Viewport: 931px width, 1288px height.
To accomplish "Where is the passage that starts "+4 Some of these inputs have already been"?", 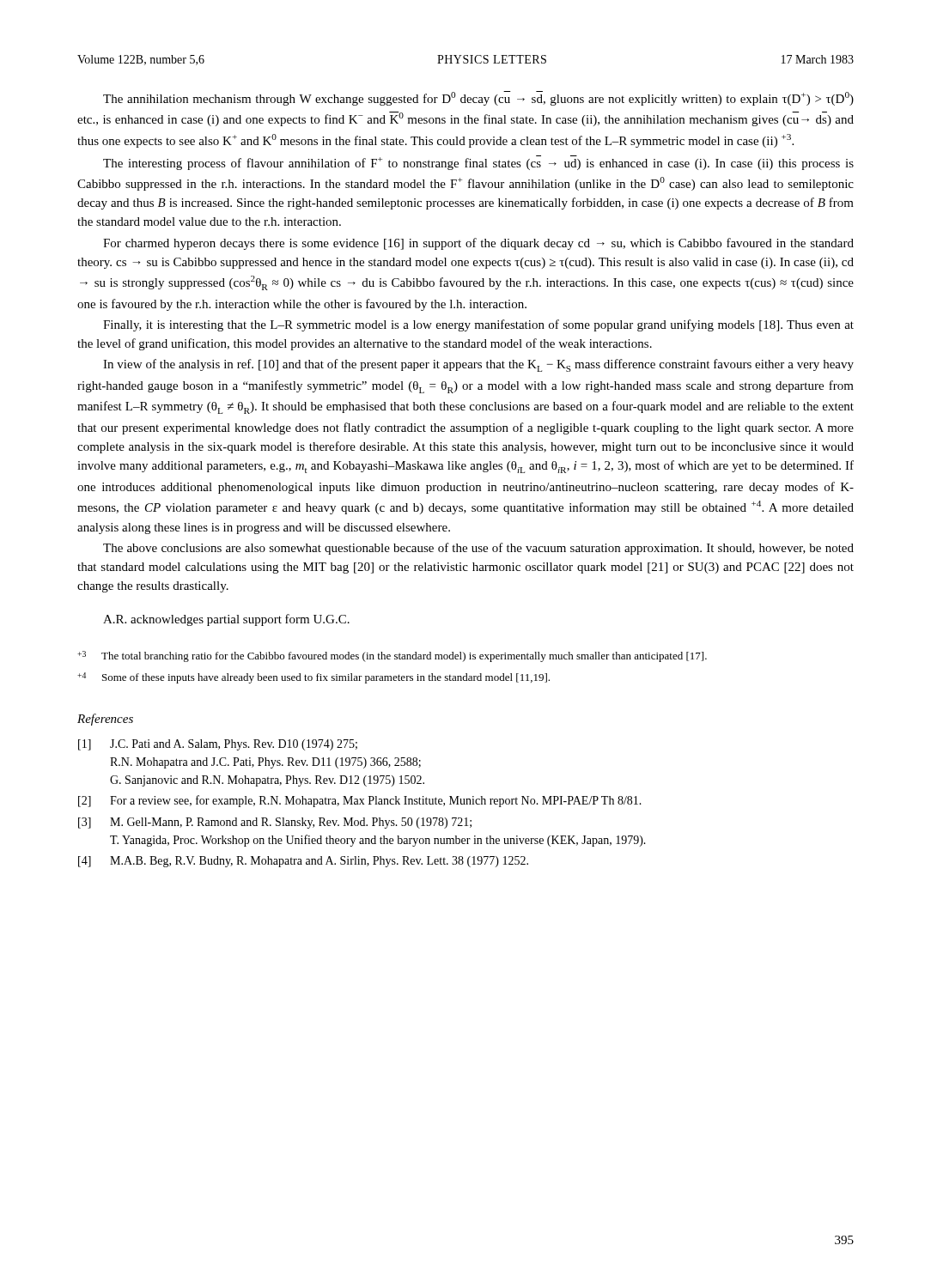I will coord(314,679).
